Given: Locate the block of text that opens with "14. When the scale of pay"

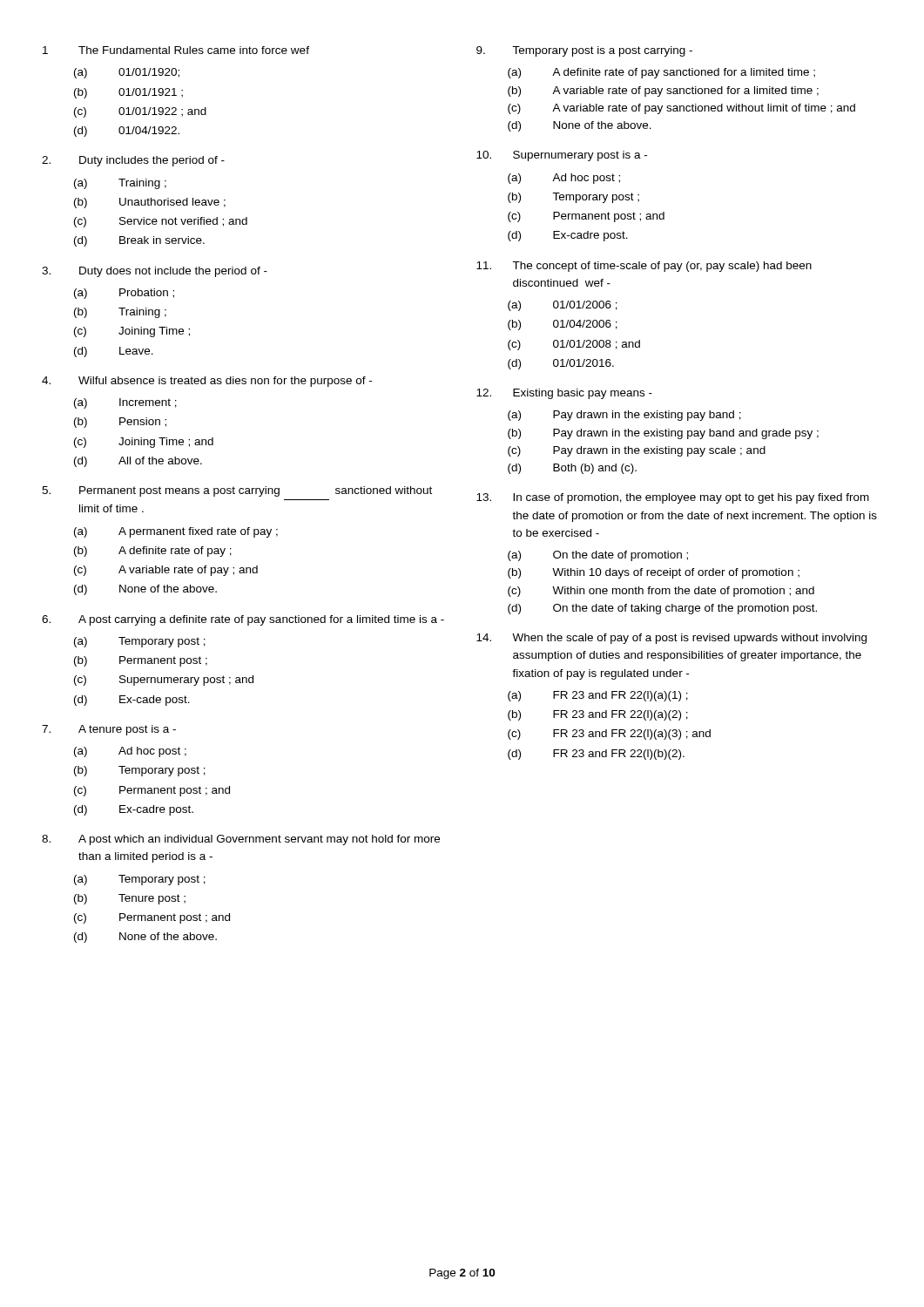Looking at the screenshot, I should pos(679,696).
